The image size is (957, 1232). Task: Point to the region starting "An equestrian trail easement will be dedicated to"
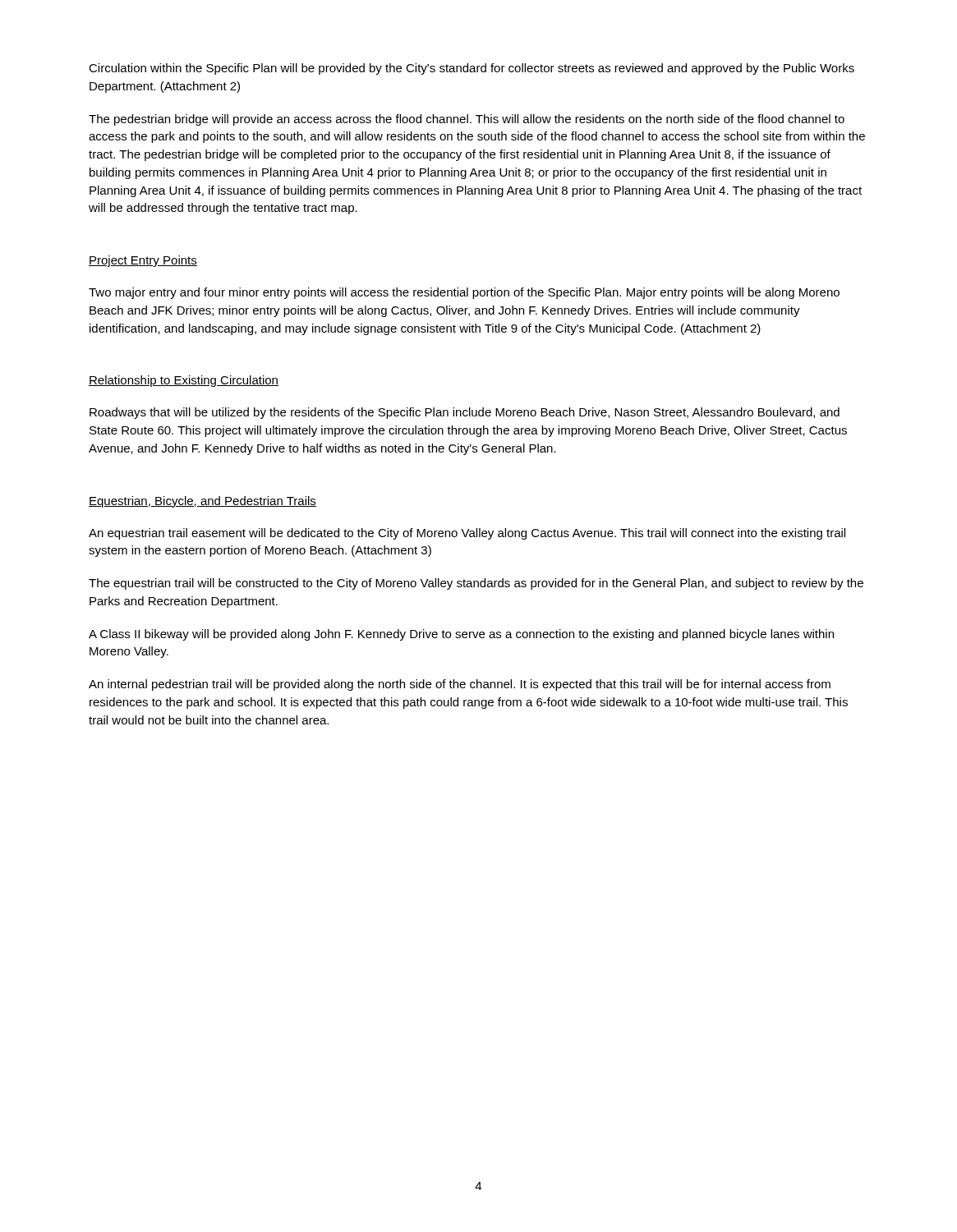(467, 541)
